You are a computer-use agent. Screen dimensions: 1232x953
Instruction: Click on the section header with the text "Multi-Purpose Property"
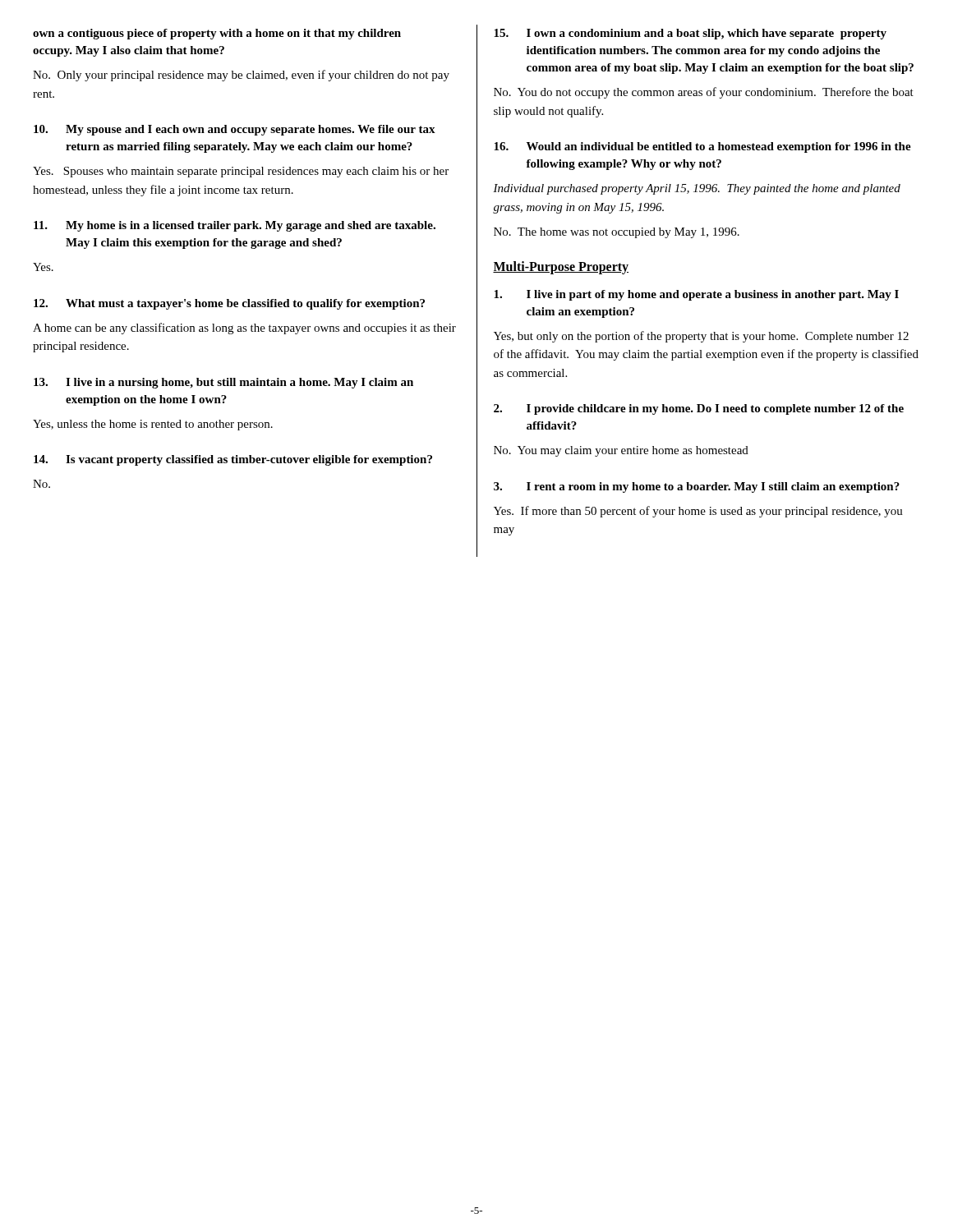pos(561,268)
